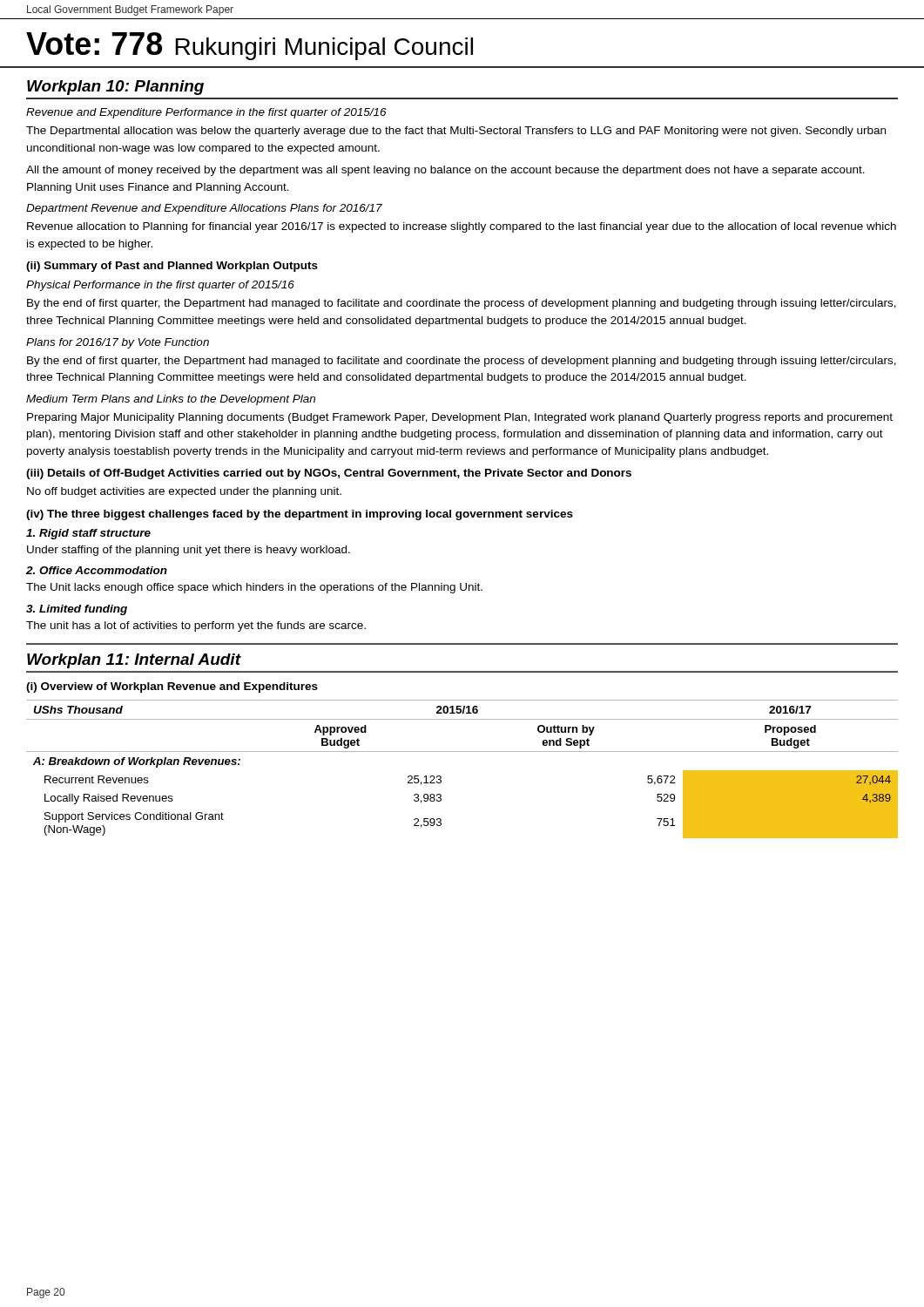Locate the text block with the text "Revenue allocation to Planning for financial year 2016/17"
The image size is (924, 1307).
pyautogui.click(x=461, y=235)
